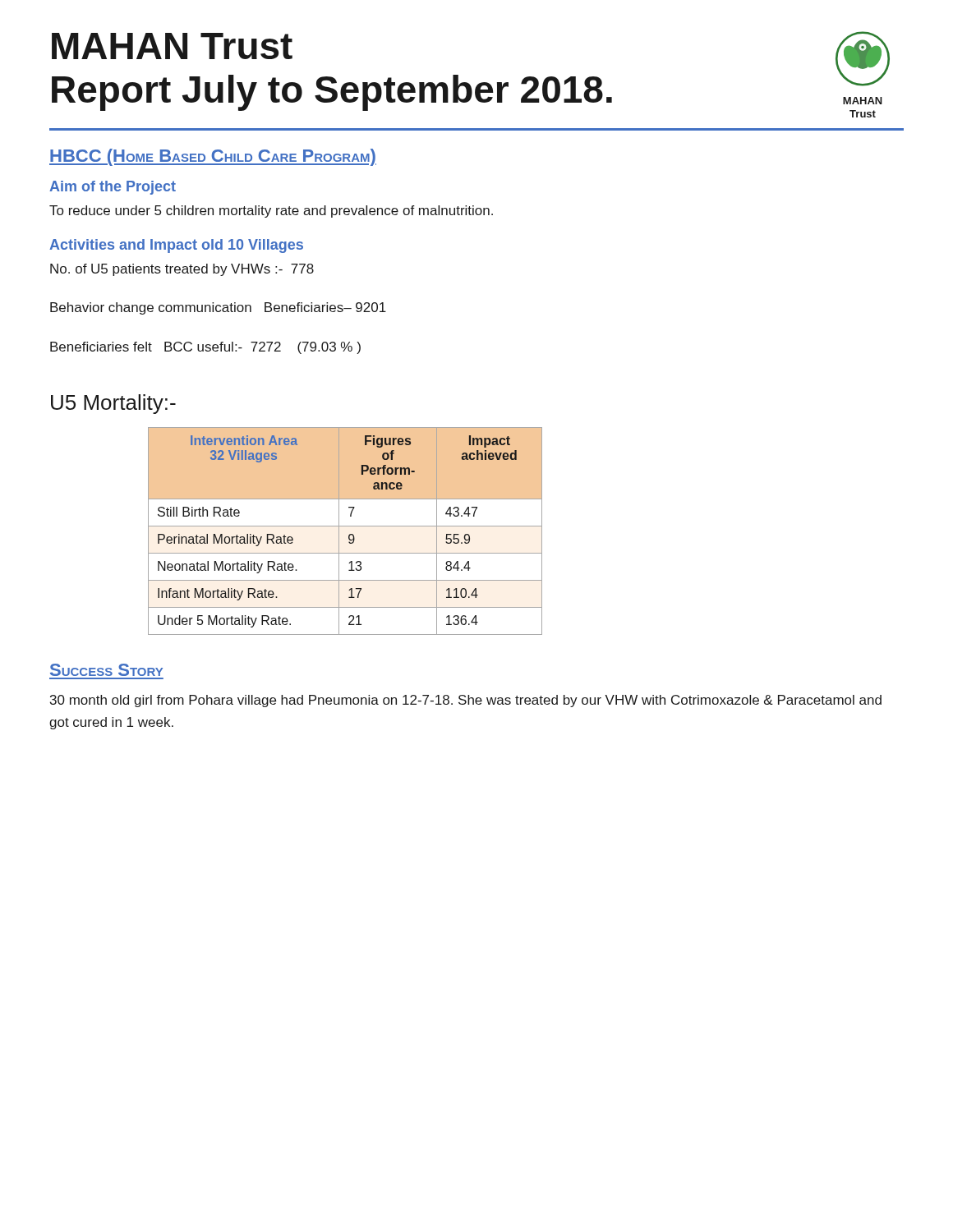Select the title
This screenshot has width=953, height=1232.
[x=332, y=68]
